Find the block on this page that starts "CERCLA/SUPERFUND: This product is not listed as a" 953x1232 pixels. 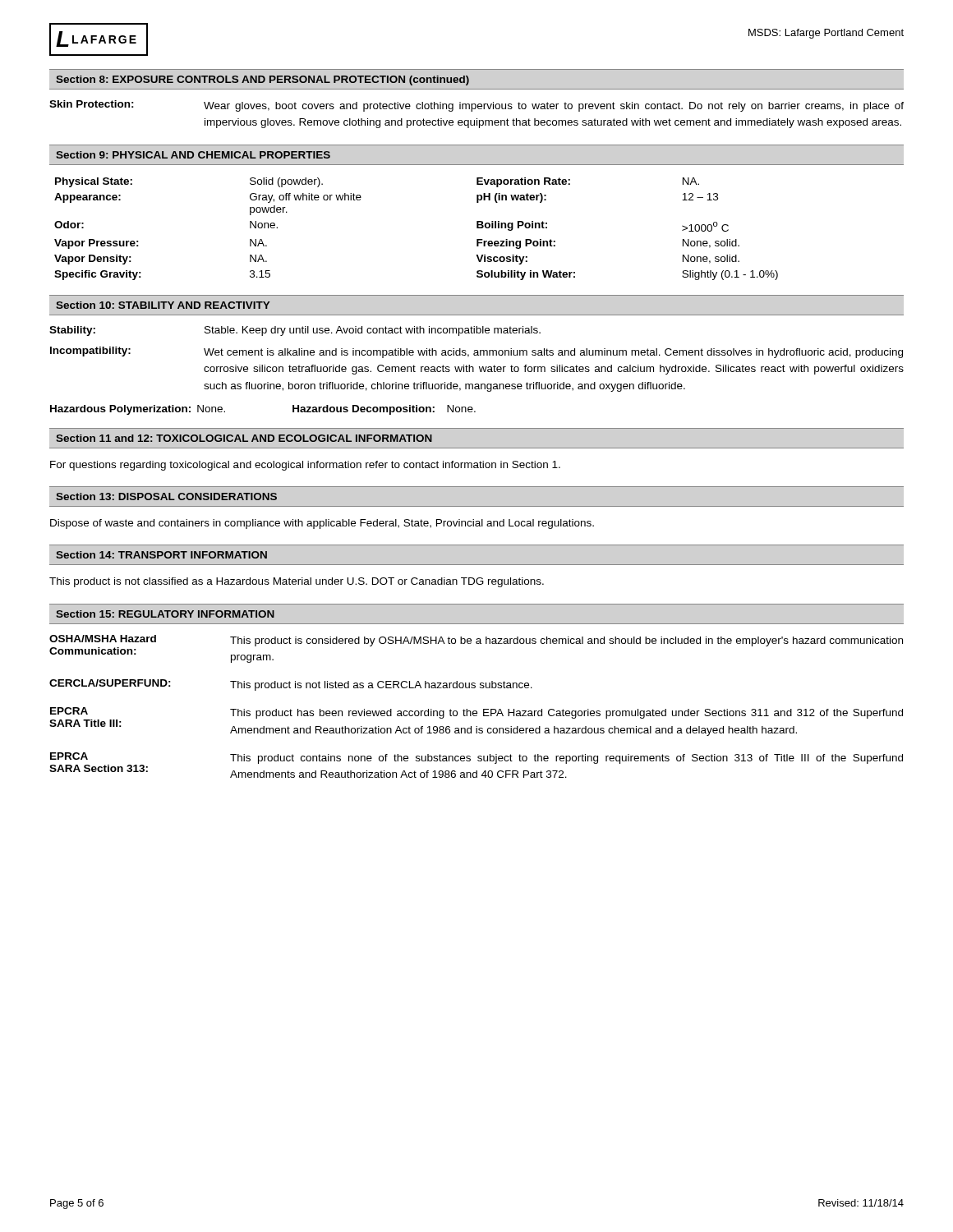(x=476, y=685)
